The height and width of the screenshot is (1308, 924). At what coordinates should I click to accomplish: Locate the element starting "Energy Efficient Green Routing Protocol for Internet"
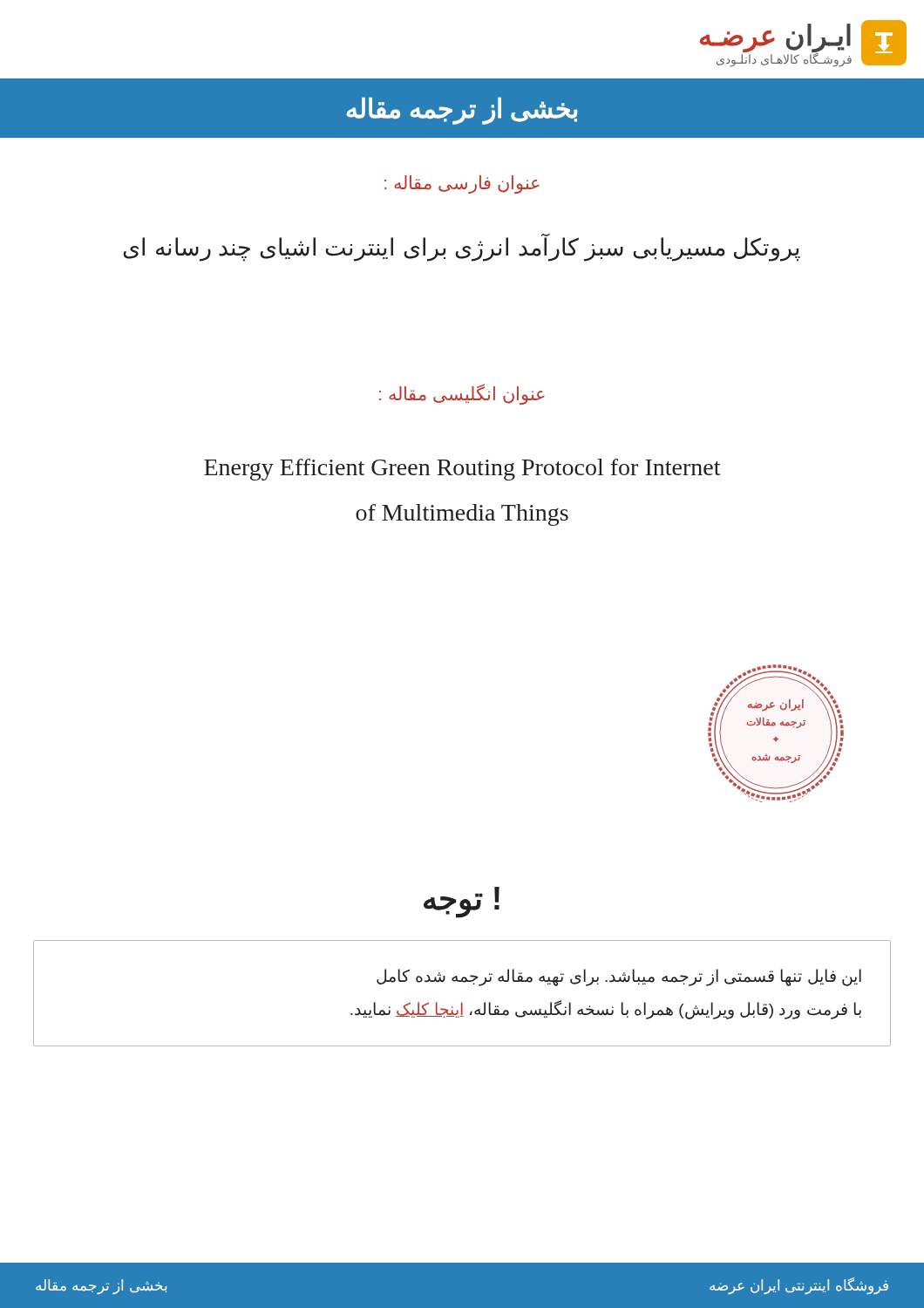(462, 470)
